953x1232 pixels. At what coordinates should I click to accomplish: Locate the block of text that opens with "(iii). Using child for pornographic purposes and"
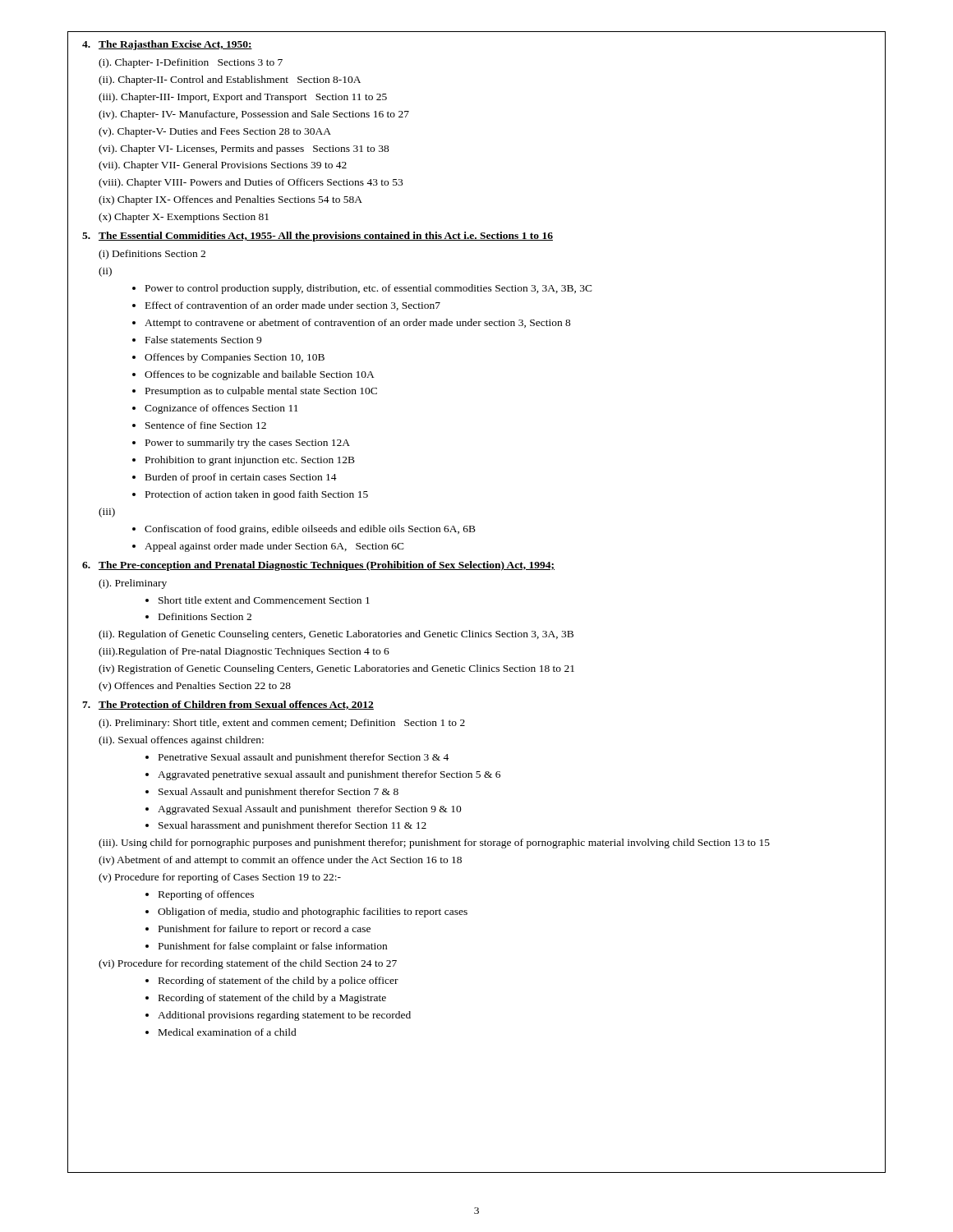click(x=434, y=843)
